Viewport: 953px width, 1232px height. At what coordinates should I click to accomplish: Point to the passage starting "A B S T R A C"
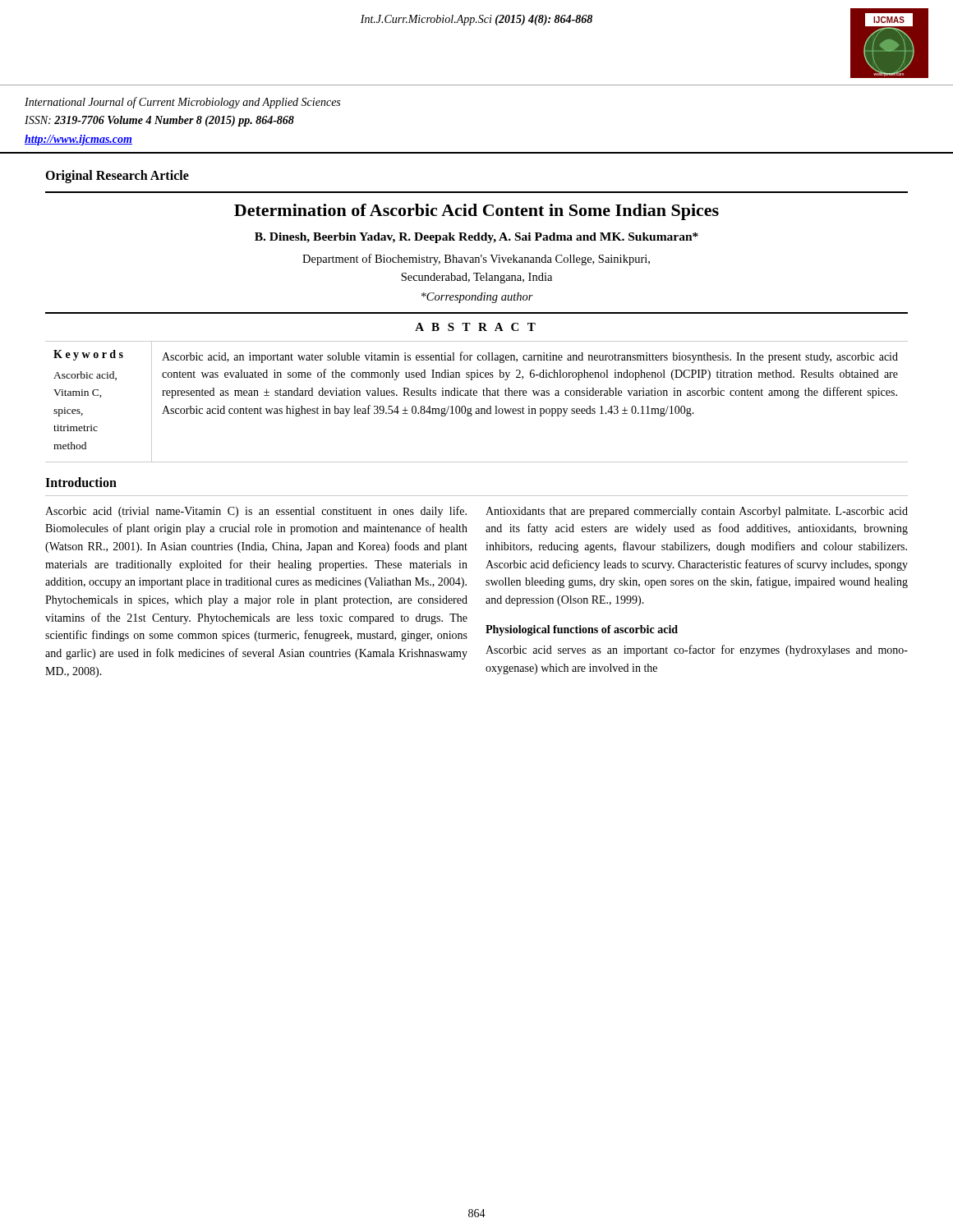[476, 327]
